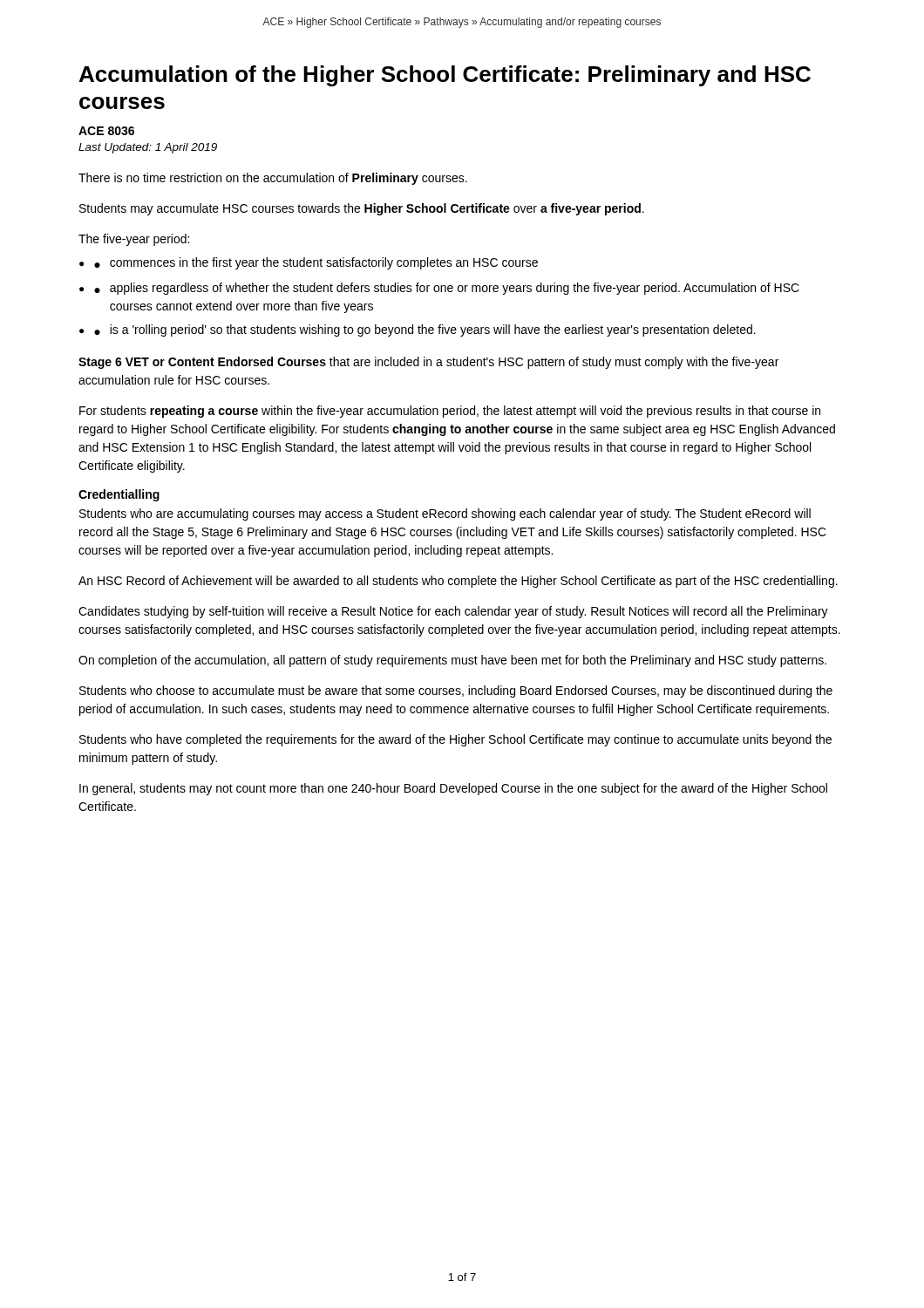The width and height of the screenshot is (924, 1308).
Task: Click on the text block that reads "Students may accumulate HSC courses towards"
Action: pos(362,209)
